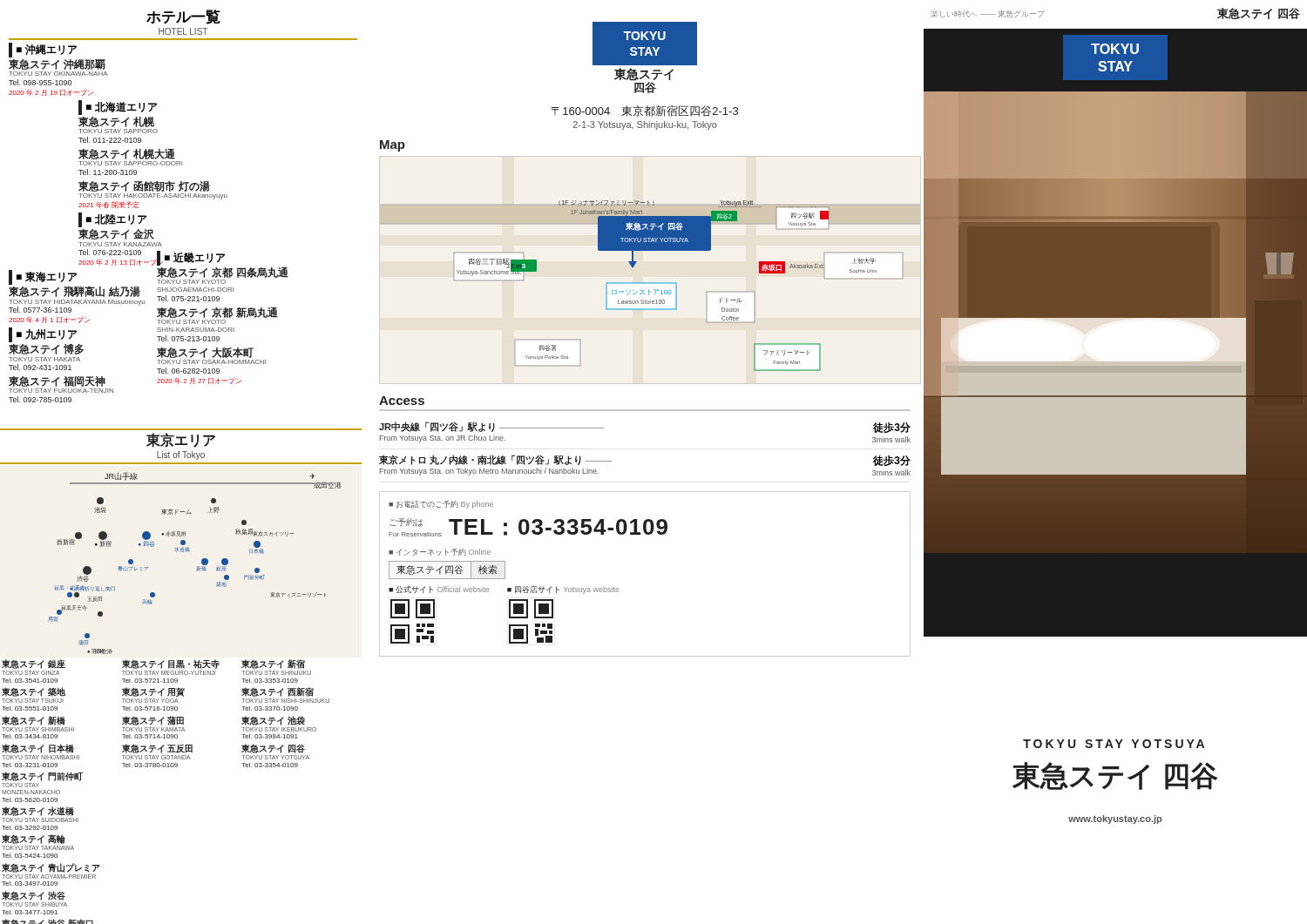1307x924 pixels.
Task: Locate the region starting "東急ステイ 札幌 TOKYU STAY SAPPORO Tel. 011-222-0109"
Action: [x=116, y=122]
